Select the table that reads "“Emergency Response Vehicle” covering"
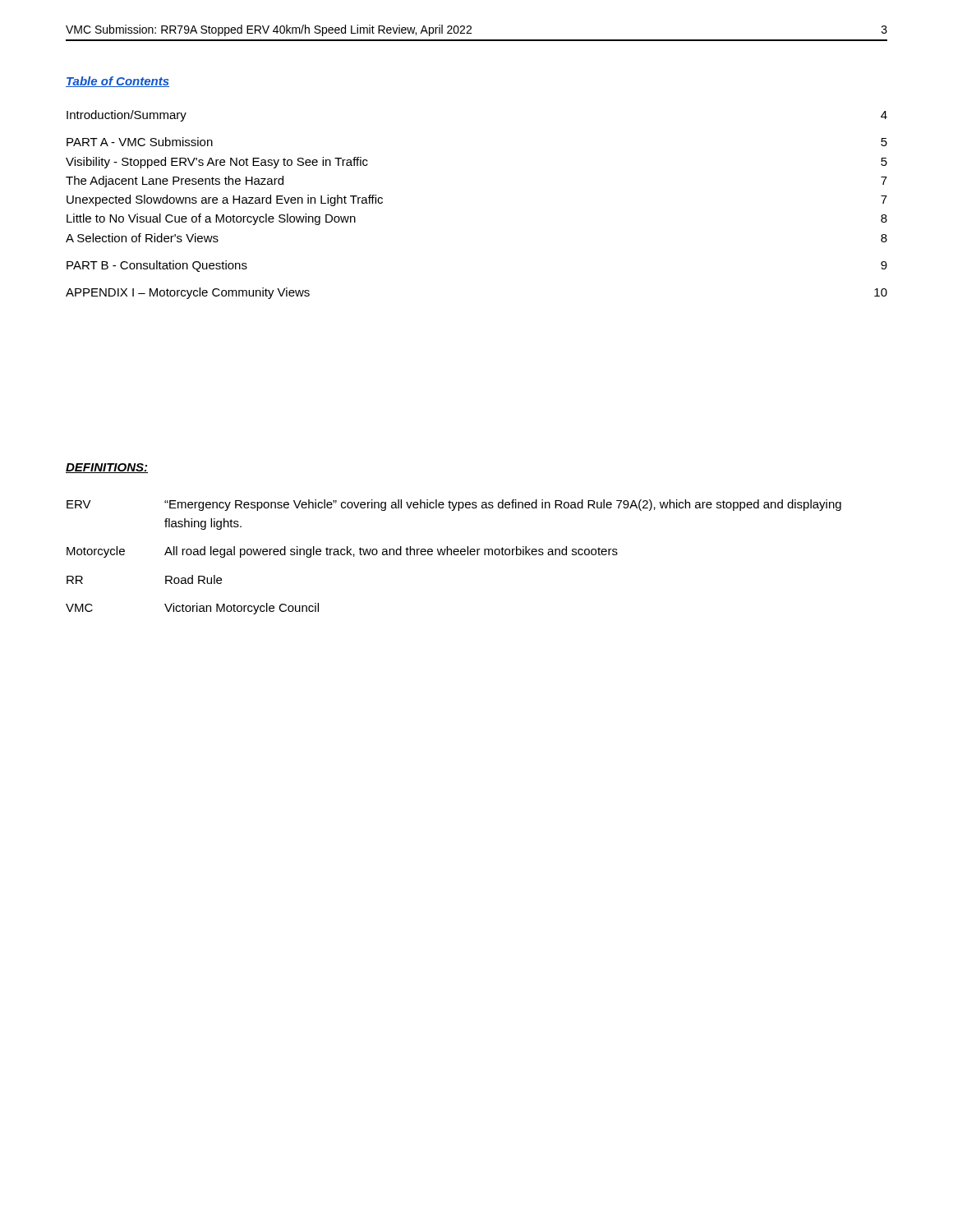The height and width of the screenshot is (1232, 953). point(476,556)
